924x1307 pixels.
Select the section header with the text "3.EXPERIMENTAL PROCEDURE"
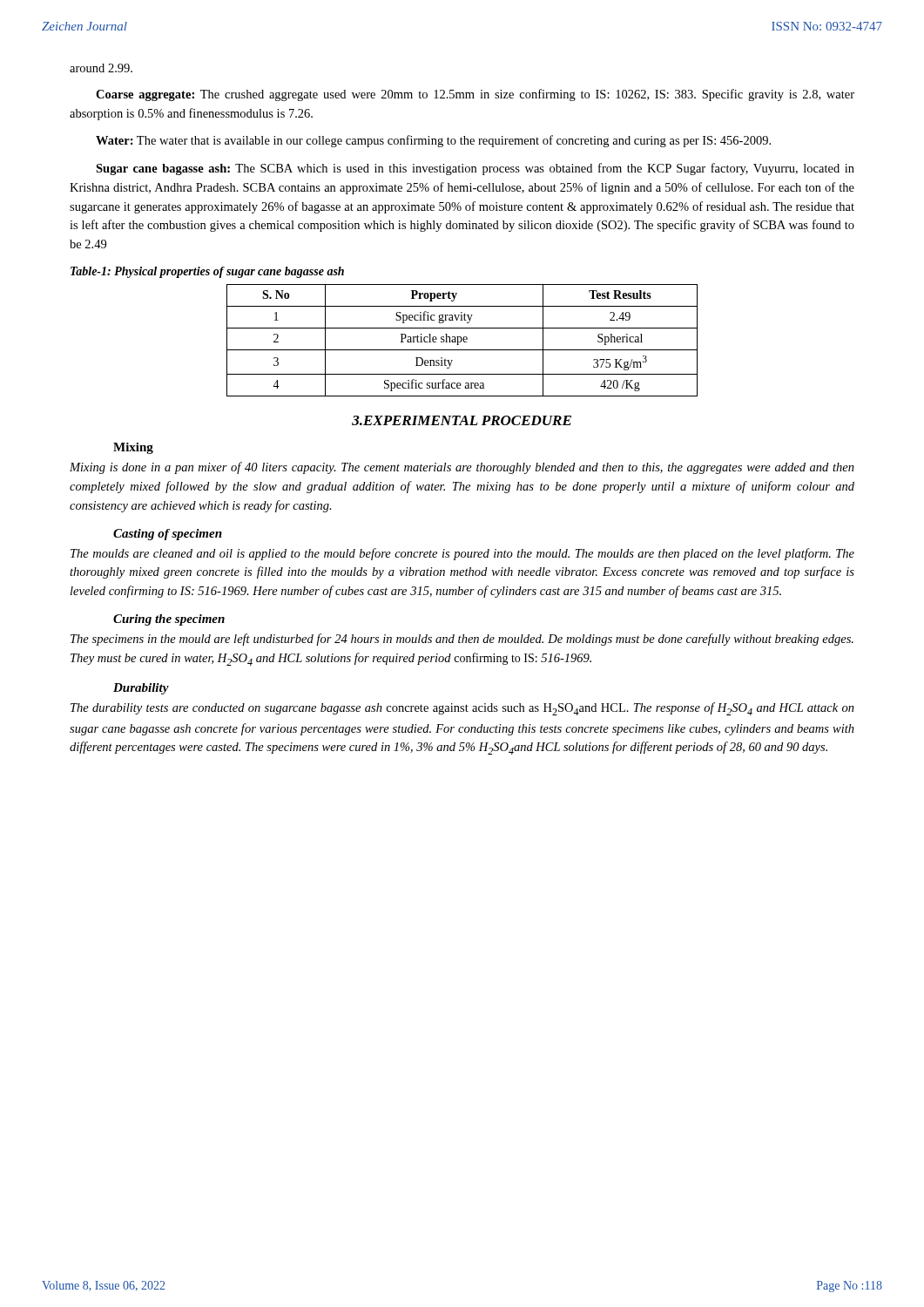[462, 421]
